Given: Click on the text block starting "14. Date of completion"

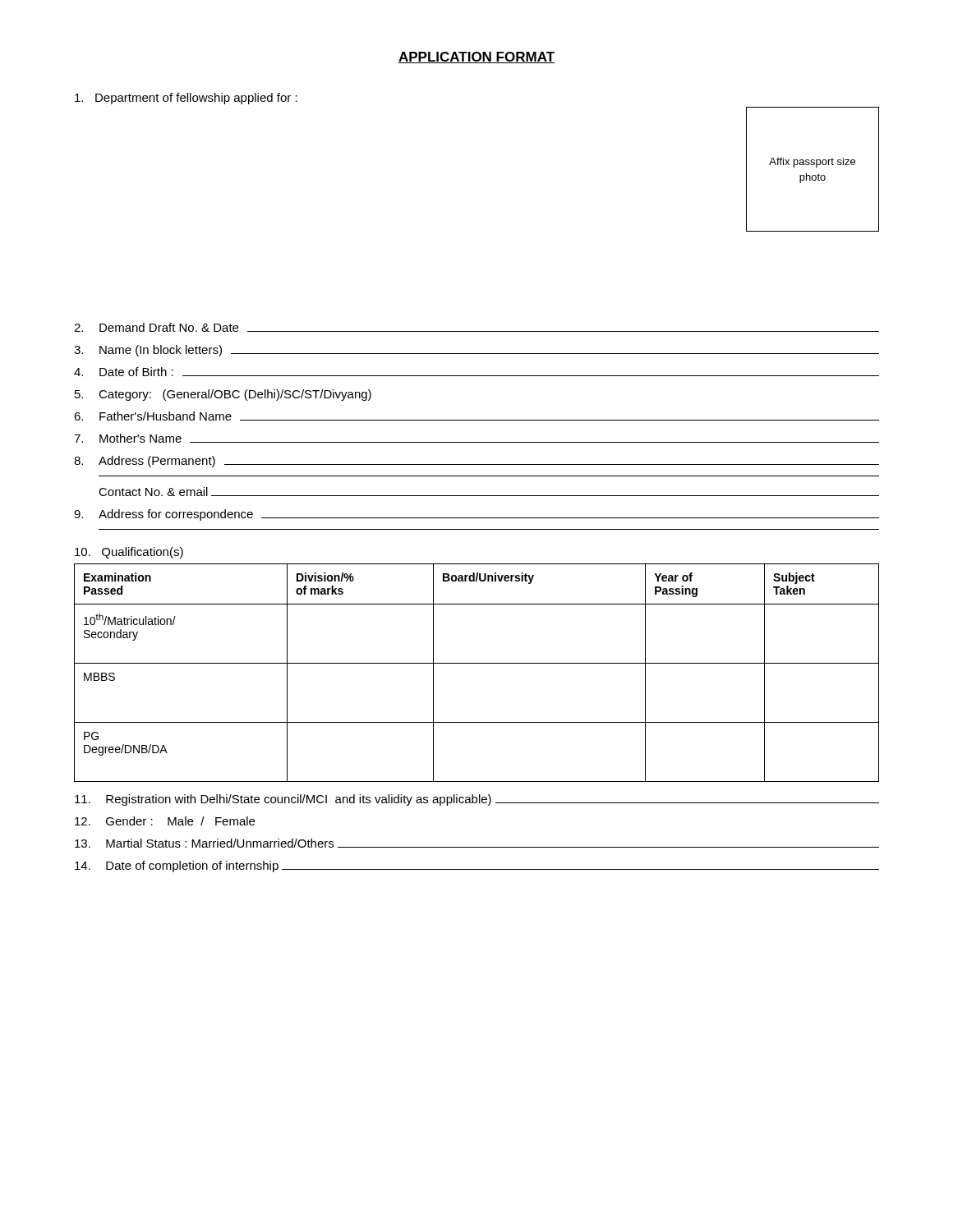Looking at the screenshot, I should click(476, 865).
